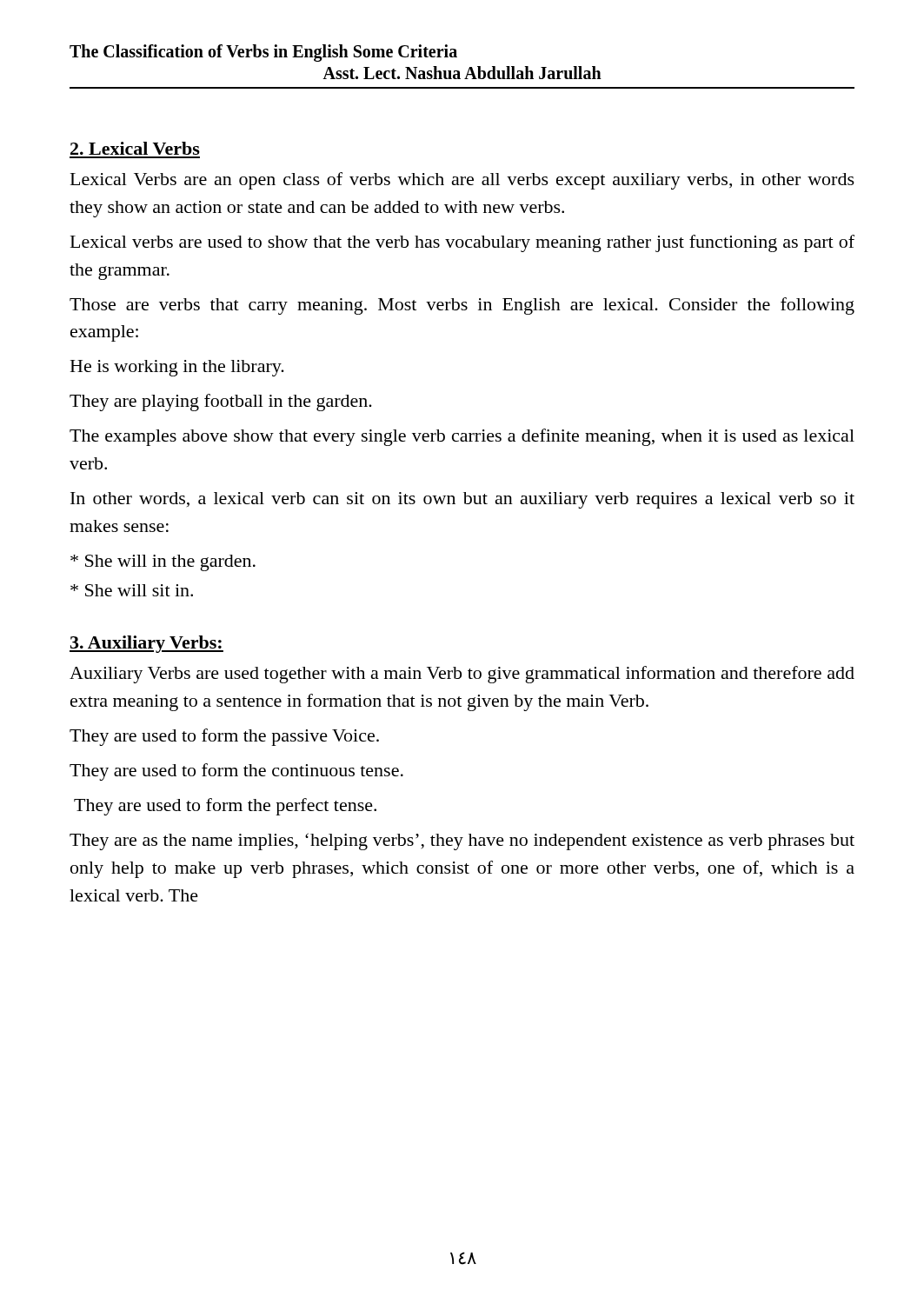
Task: Locate the text block with the text "Those are verbs that carry meaning."
Action: click(462, 317)
